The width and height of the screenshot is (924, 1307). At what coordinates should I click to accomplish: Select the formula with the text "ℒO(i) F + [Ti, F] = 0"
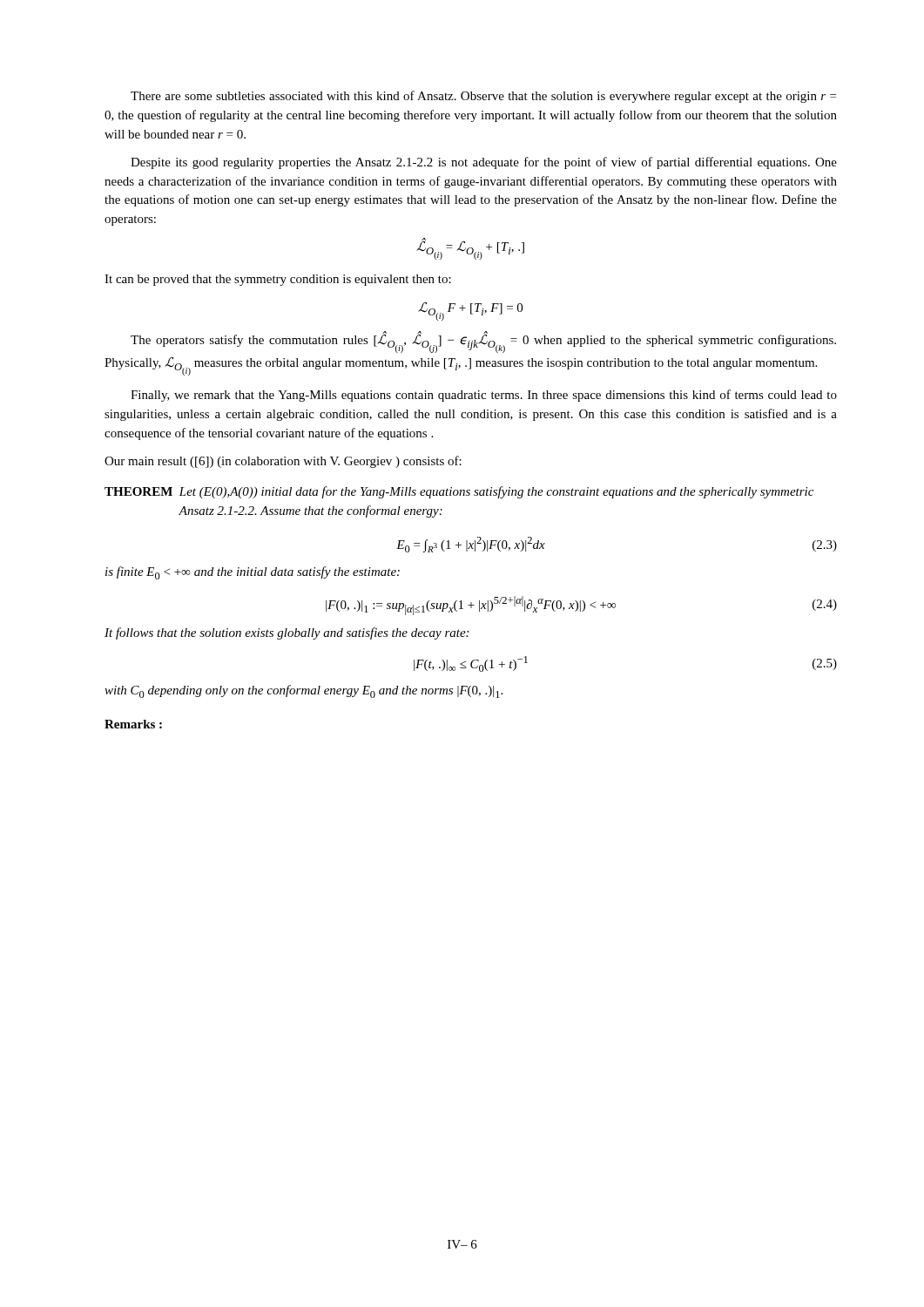pyautogui.click(x=471, y=310)
